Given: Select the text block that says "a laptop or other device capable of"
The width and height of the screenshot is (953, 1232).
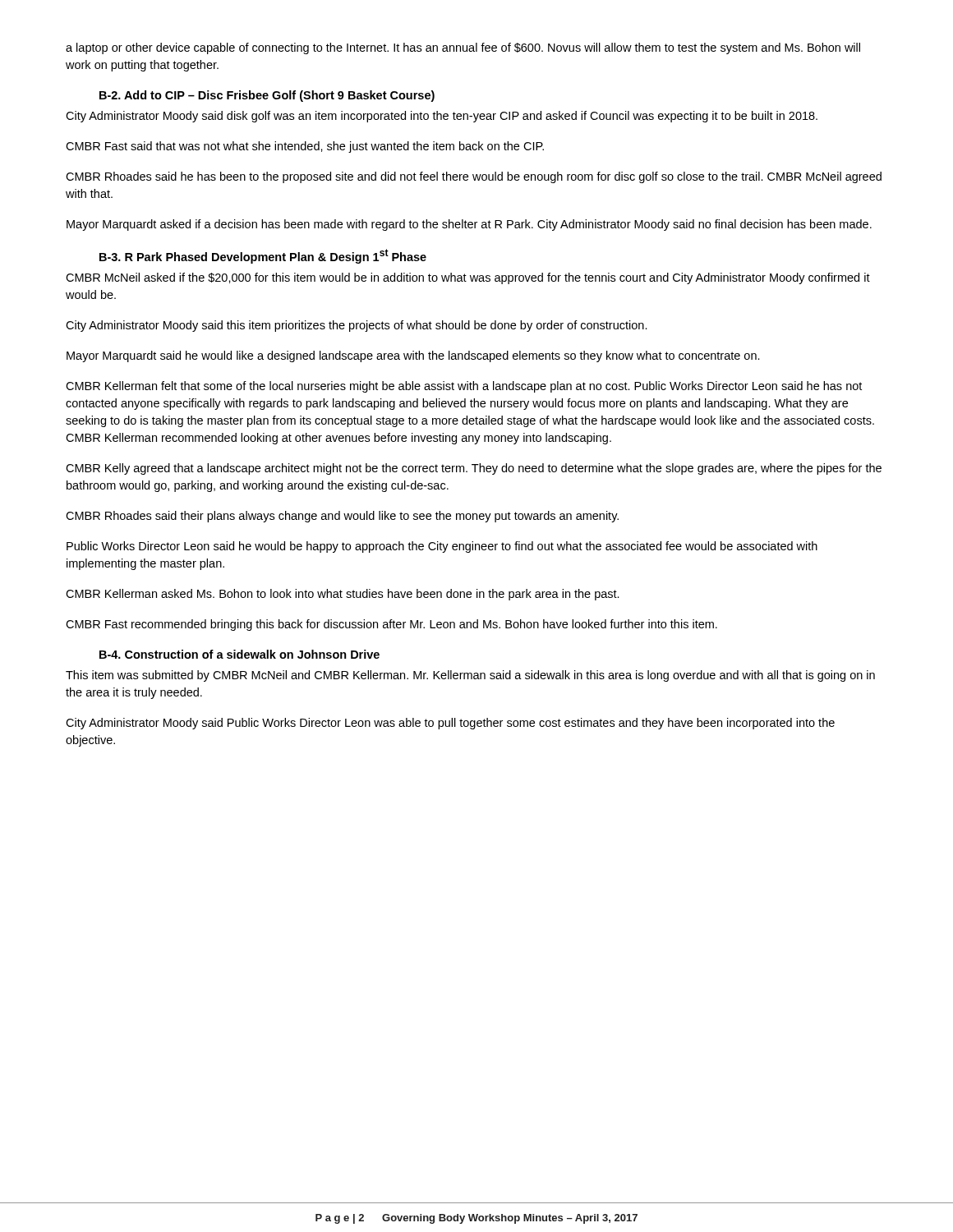Looking at the screenshot, I should 463,56.
